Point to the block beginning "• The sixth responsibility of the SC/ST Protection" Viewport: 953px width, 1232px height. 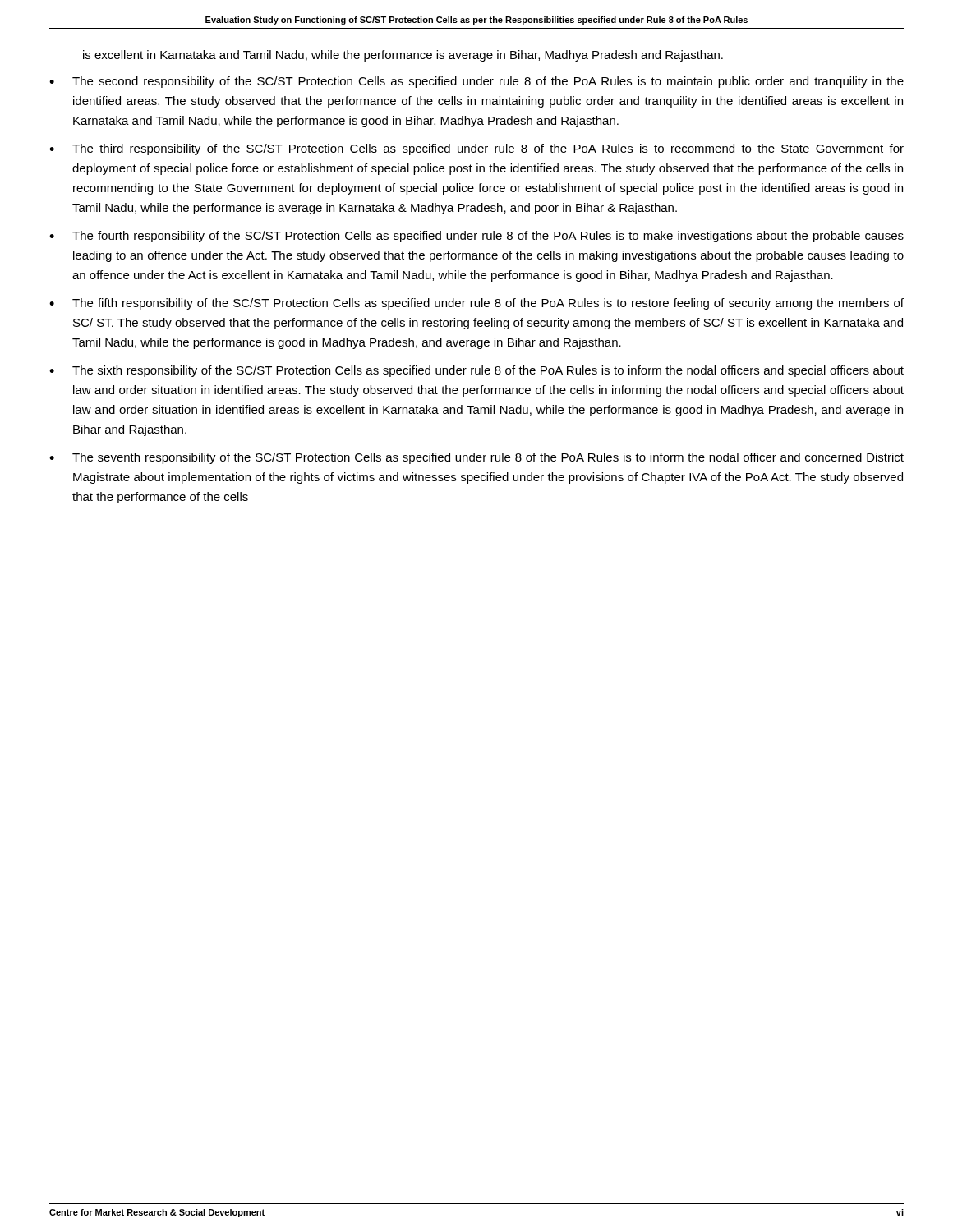click(476, 400)
